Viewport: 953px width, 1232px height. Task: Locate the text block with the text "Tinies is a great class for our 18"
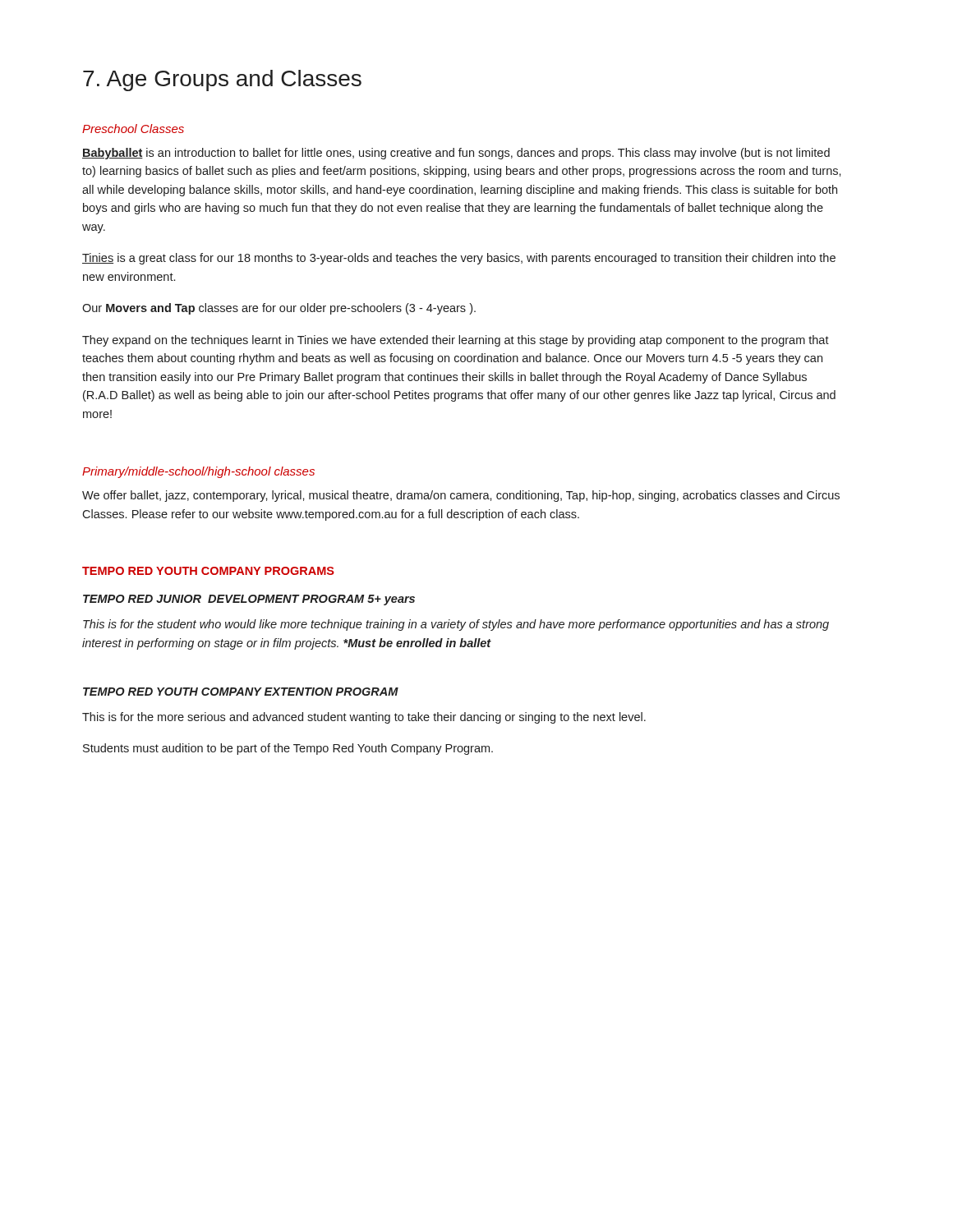459,267
